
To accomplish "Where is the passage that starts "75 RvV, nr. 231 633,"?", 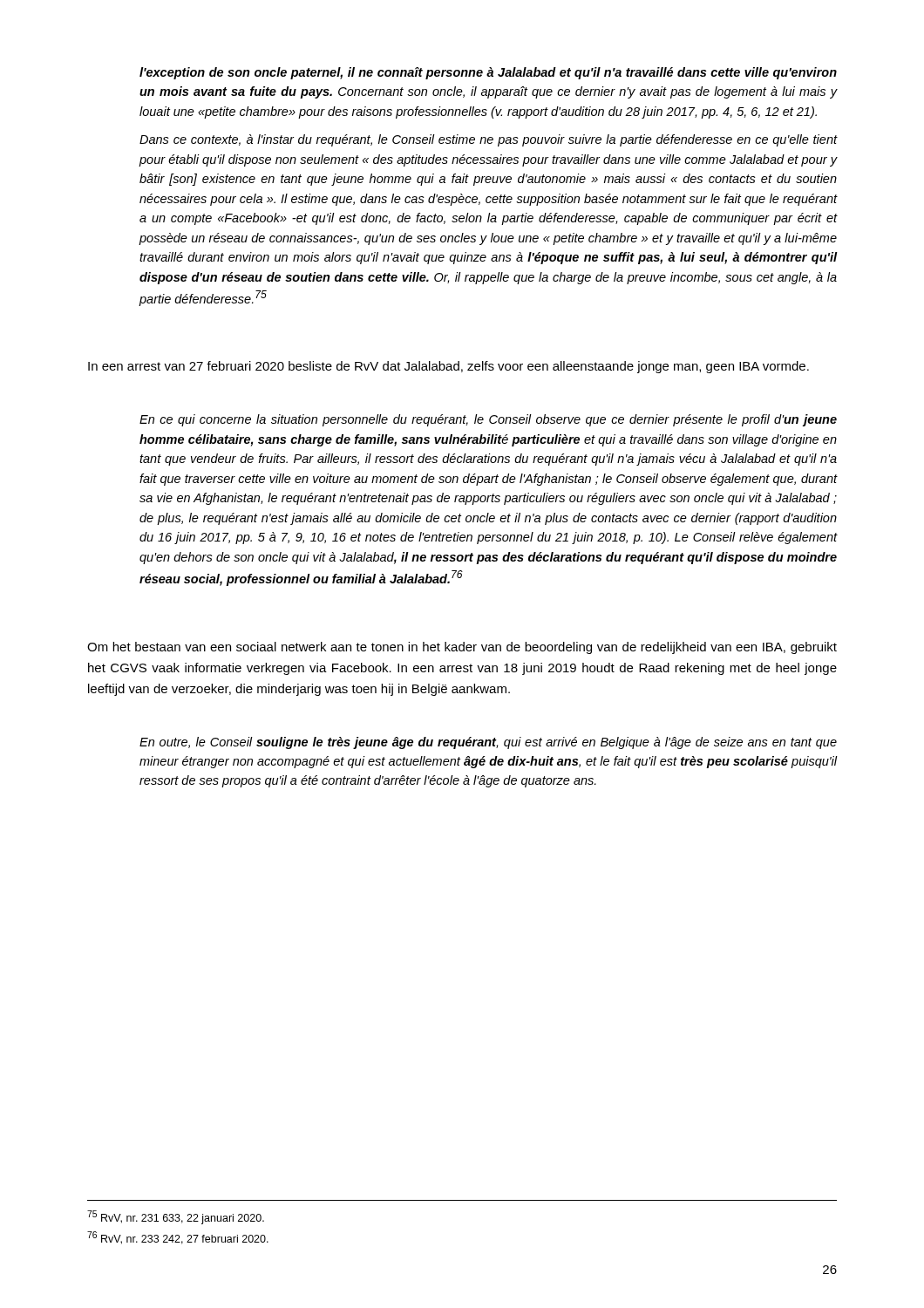I will point(176,1217).
